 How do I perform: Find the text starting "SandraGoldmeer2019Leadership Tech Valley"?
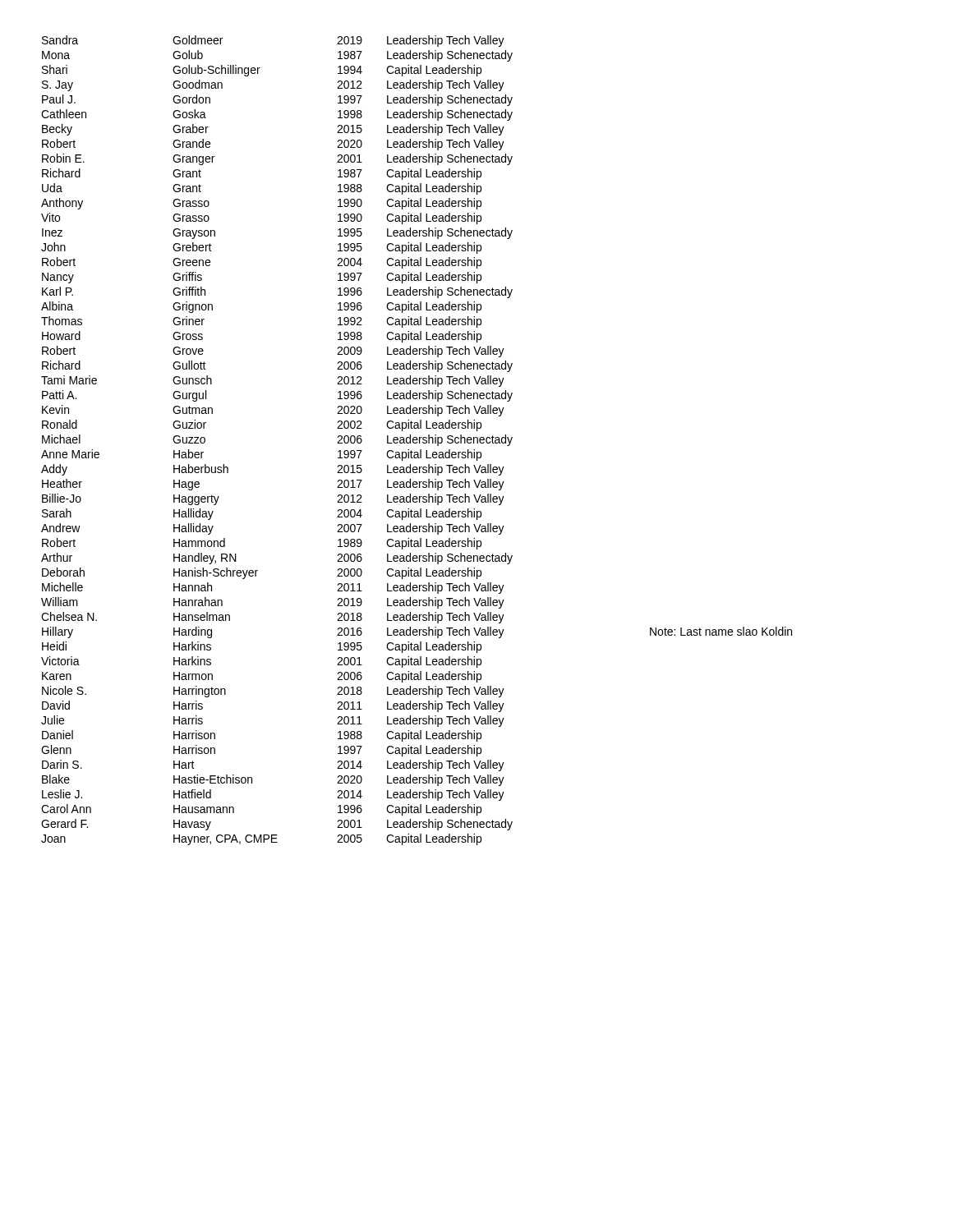pyautogui.click(x=476, y=40)
